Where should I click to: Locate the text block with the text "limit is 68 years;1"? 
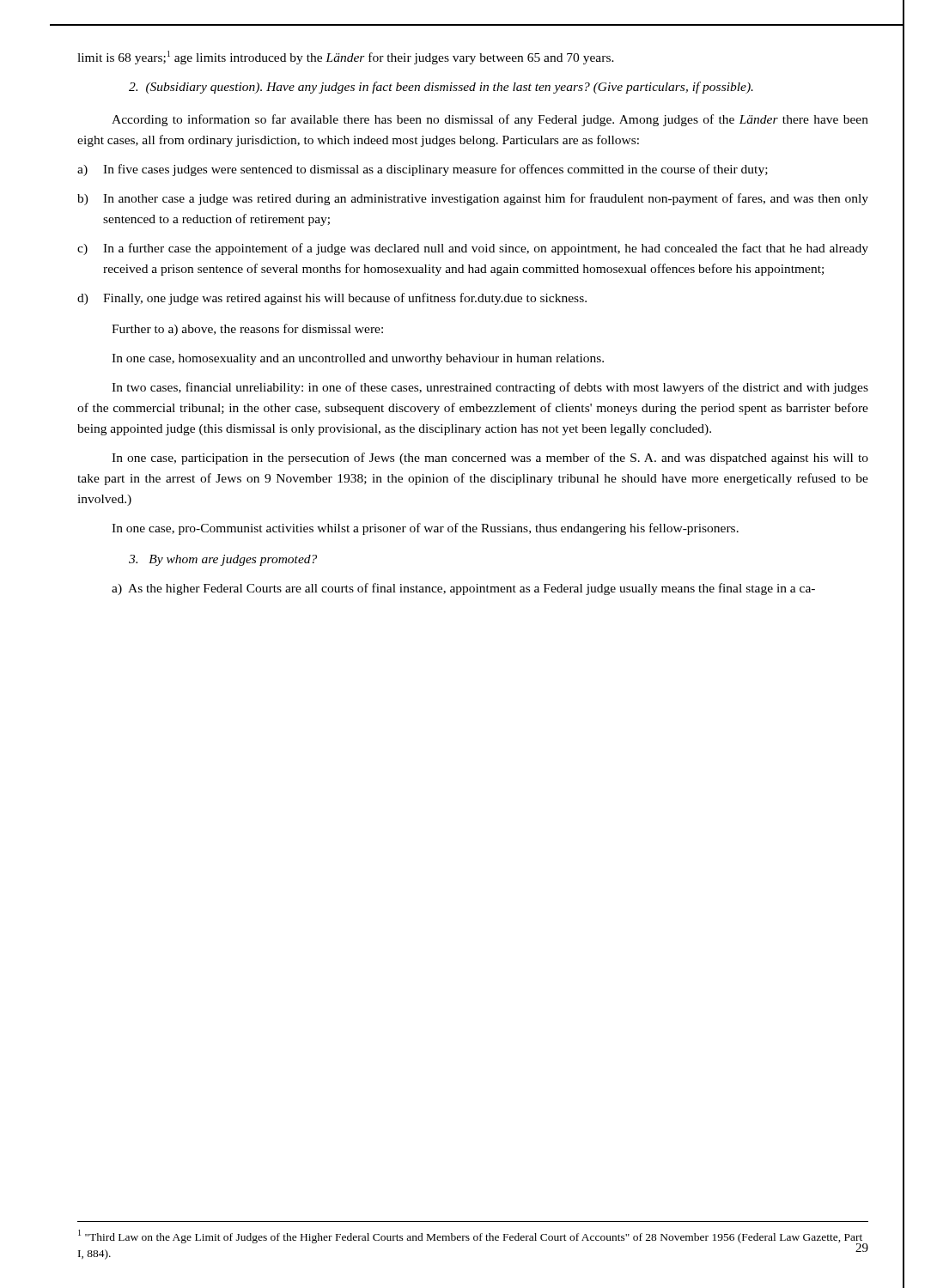point(346,57)
